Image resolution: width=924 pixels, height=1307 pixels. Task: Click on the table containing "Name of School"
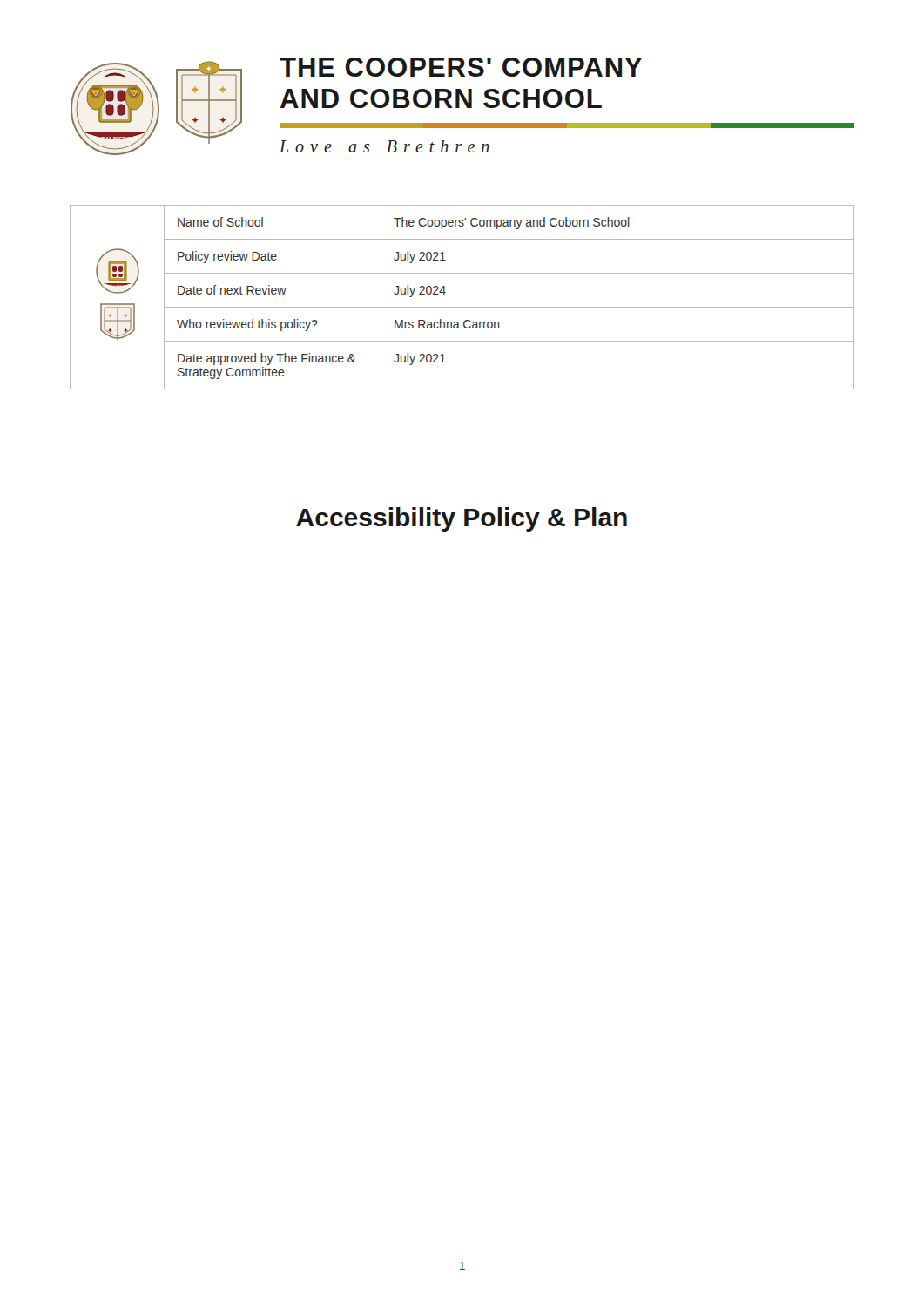[509, 297]
